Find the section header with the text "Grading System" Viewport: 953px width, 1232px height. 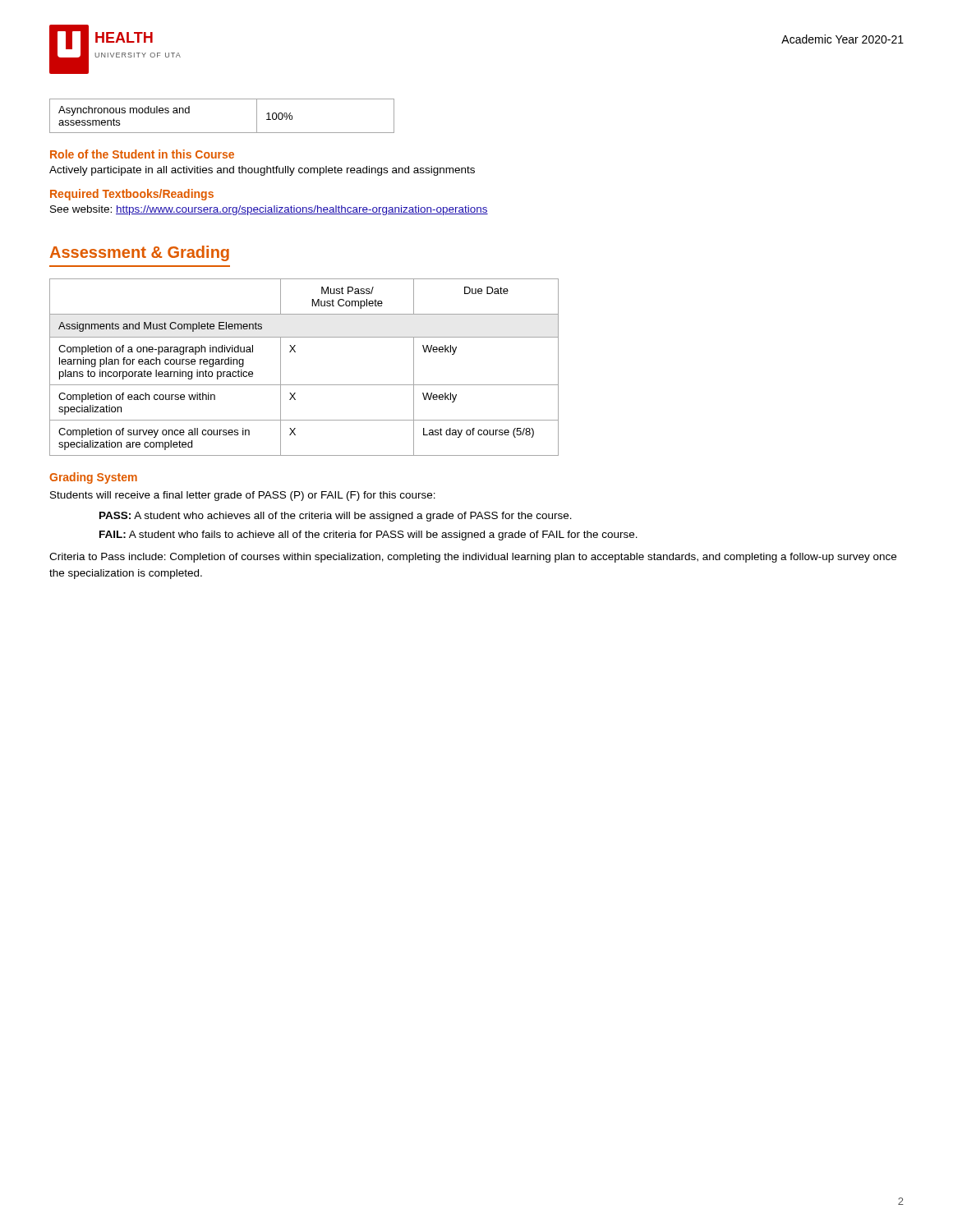coord(93,477)
